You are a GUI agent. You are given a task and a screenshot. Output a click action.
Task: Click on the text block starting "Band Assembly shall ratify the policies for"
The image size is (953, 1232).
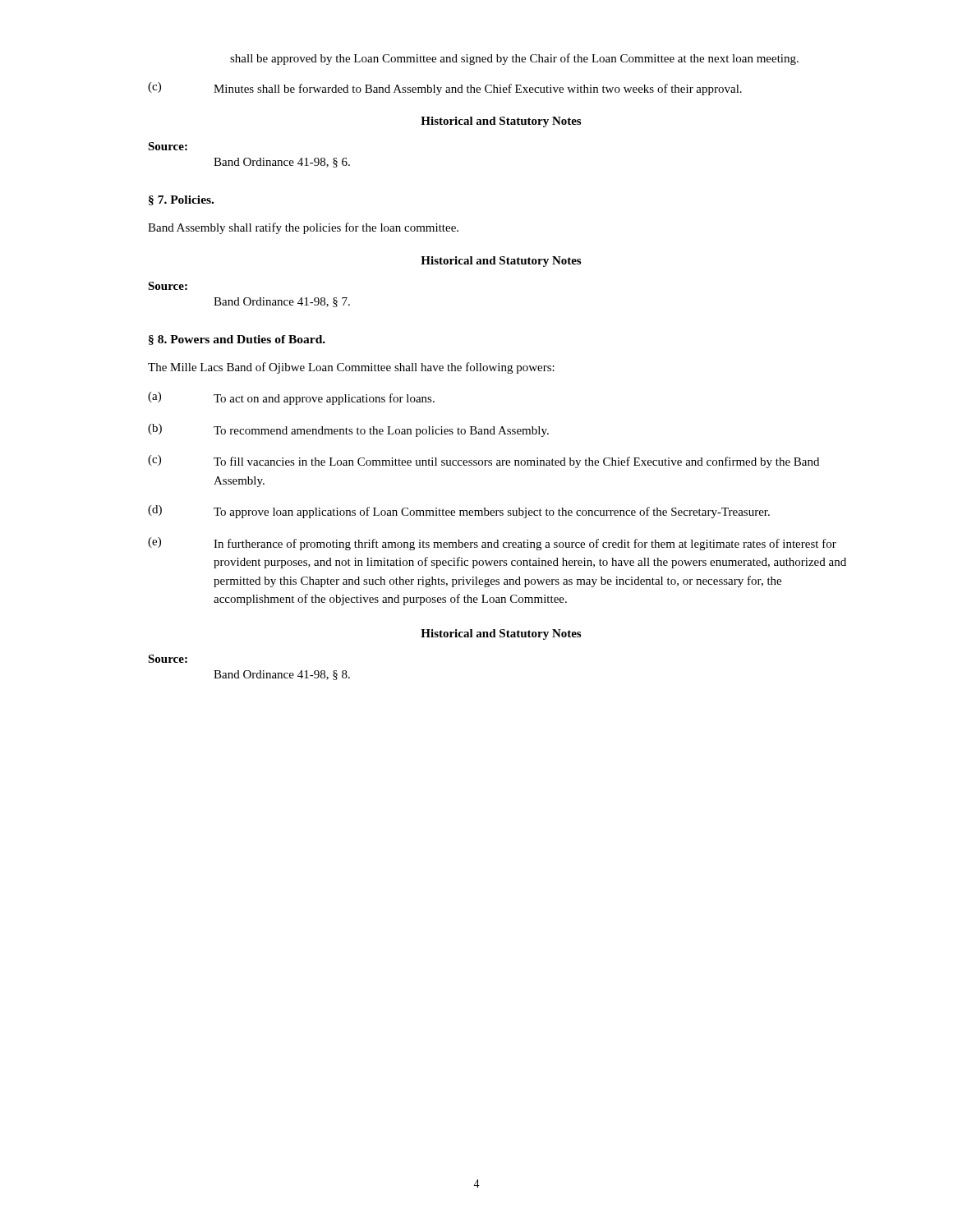[304, 227]
